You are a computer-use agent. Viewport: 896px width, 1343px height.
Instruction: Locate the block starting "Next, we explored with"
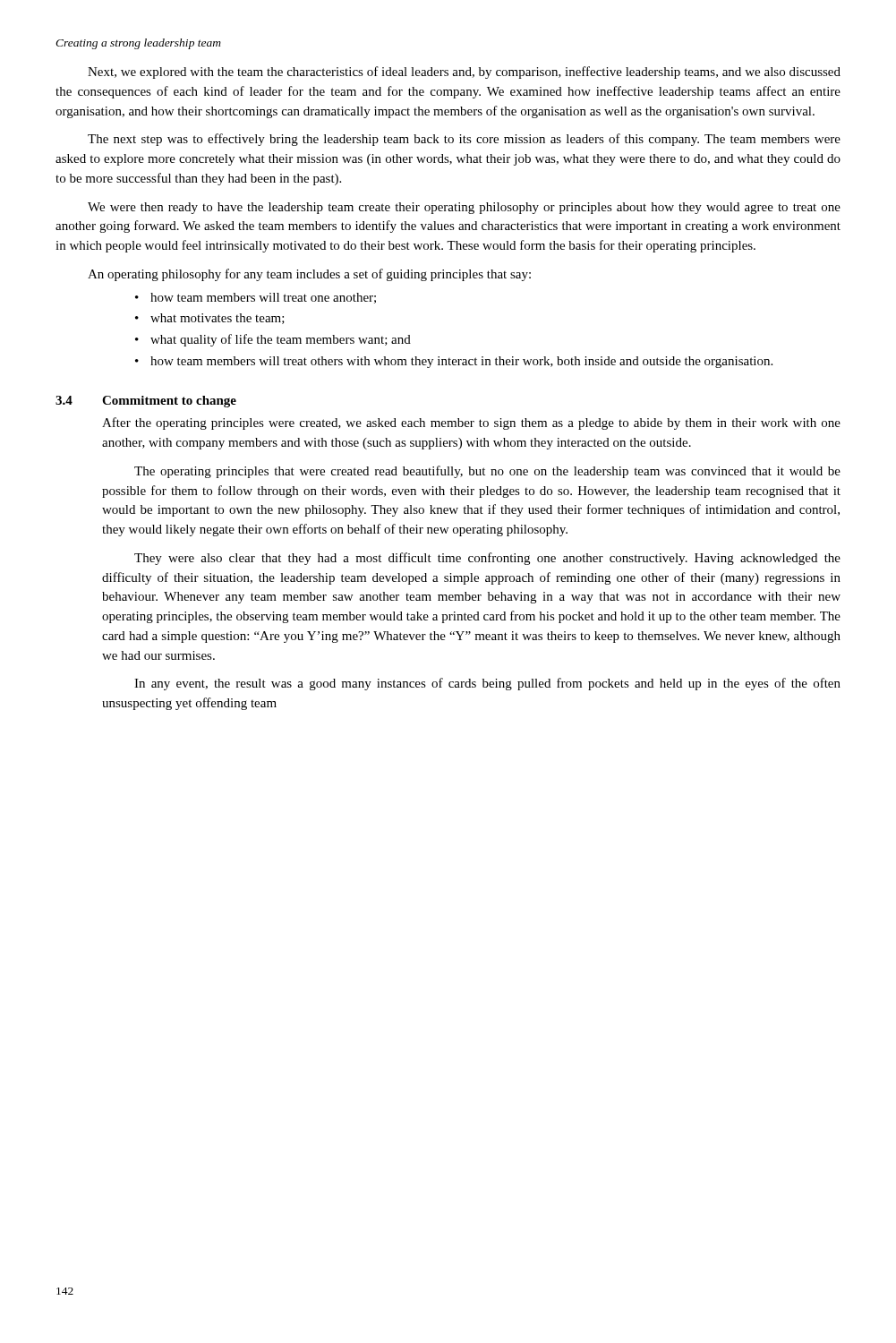(x=448, y=91)
